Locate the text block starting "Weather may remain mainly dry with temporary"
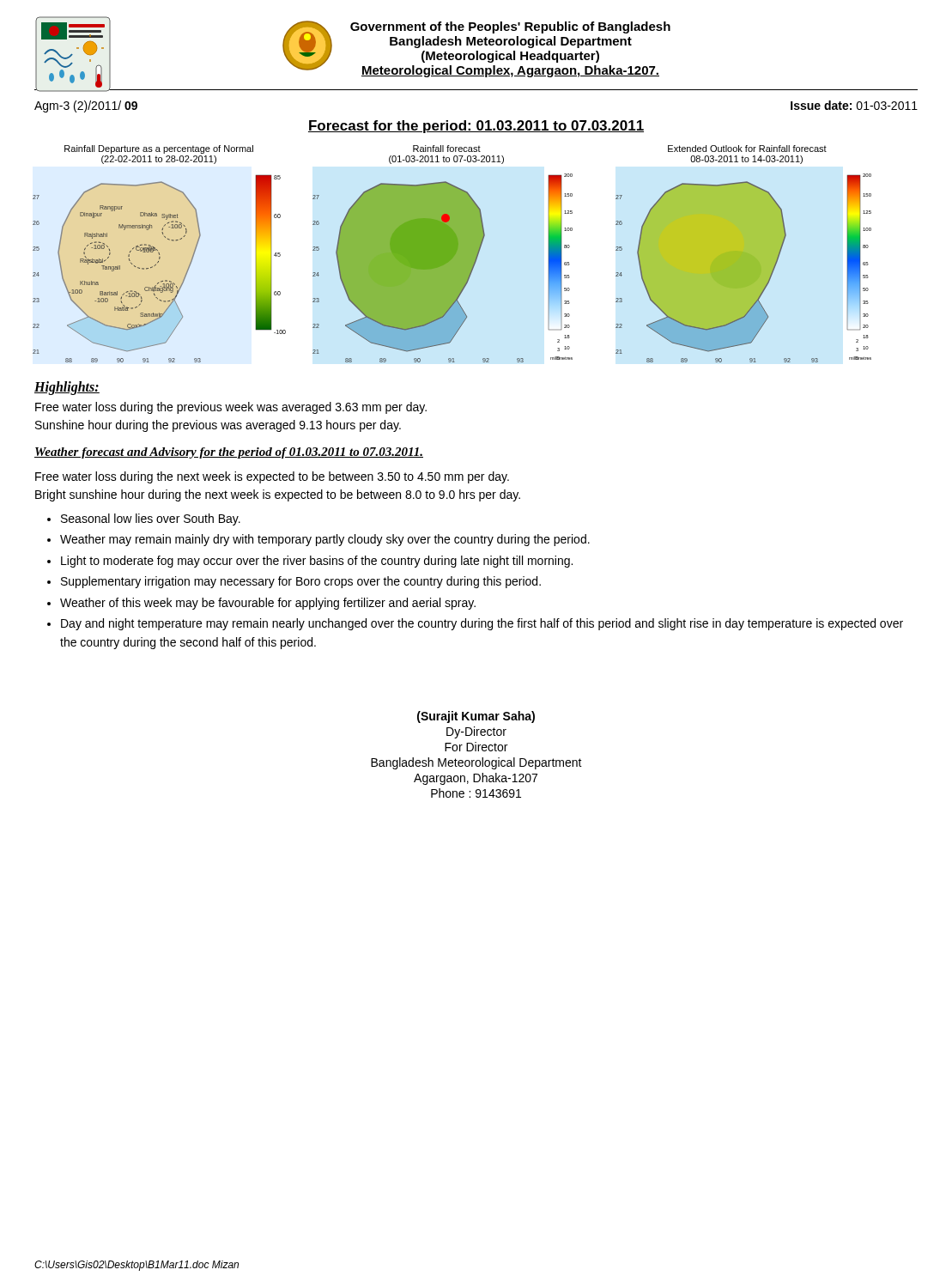The width and height of the screenshot is (952, 1288). click(325, 540)
